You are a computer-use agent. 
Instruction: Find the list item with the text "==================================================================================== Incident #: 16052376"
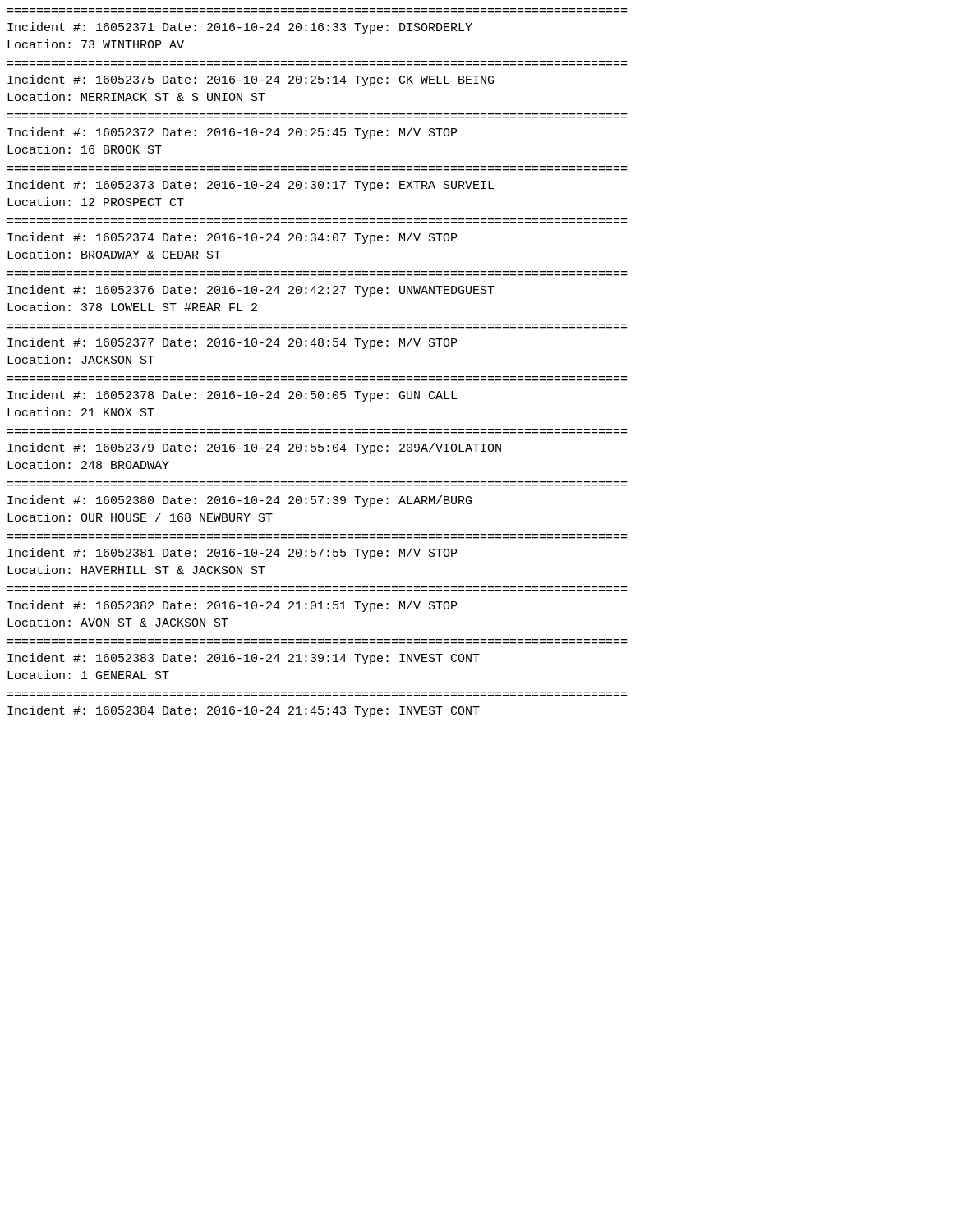click(476, 292)
